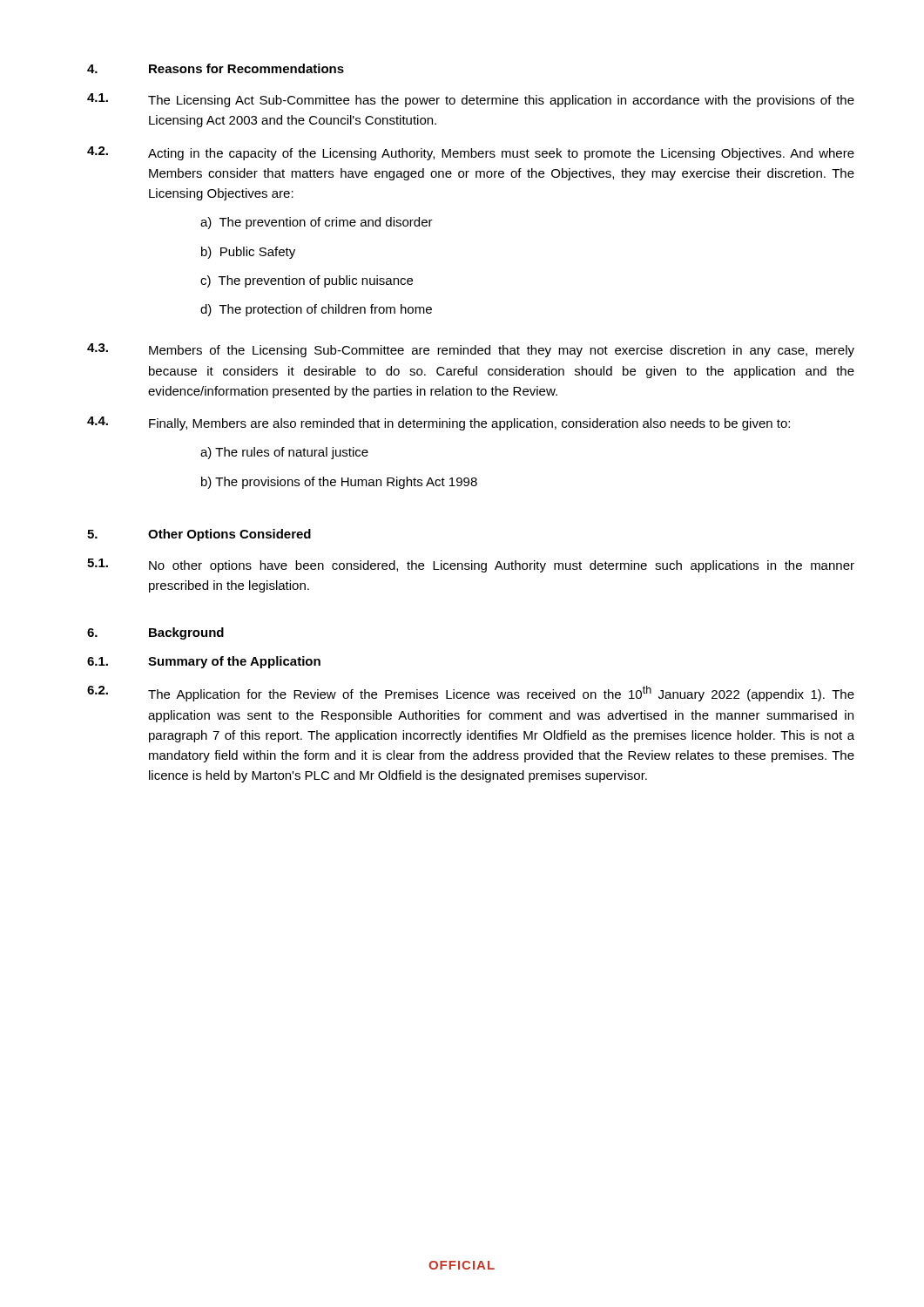Point to the element starting "6.1. Summary of the Application"

pos(204,661)
